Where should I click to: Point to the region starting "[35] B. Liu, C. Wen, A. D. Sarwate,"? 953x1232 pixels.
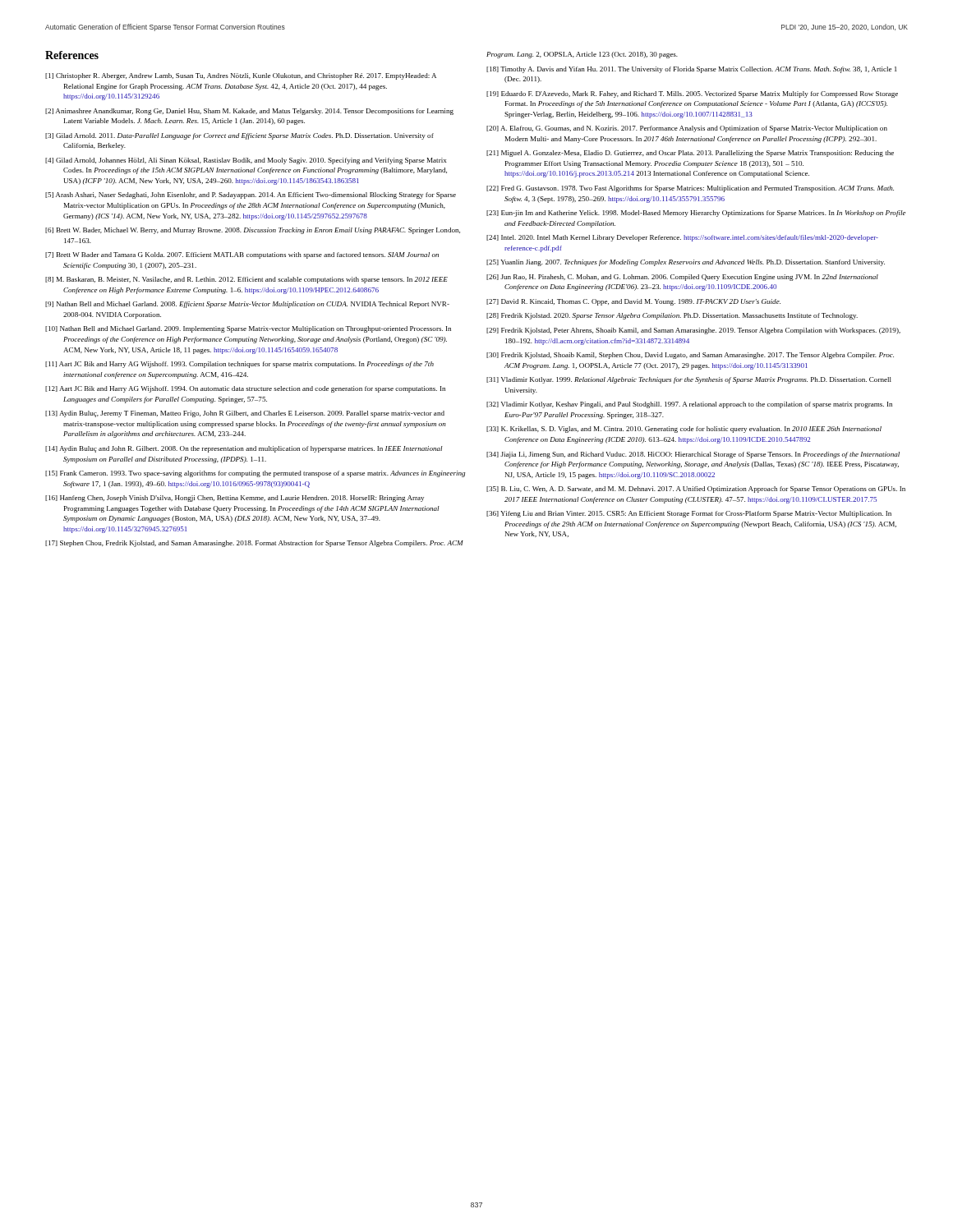tap(696, 494)
